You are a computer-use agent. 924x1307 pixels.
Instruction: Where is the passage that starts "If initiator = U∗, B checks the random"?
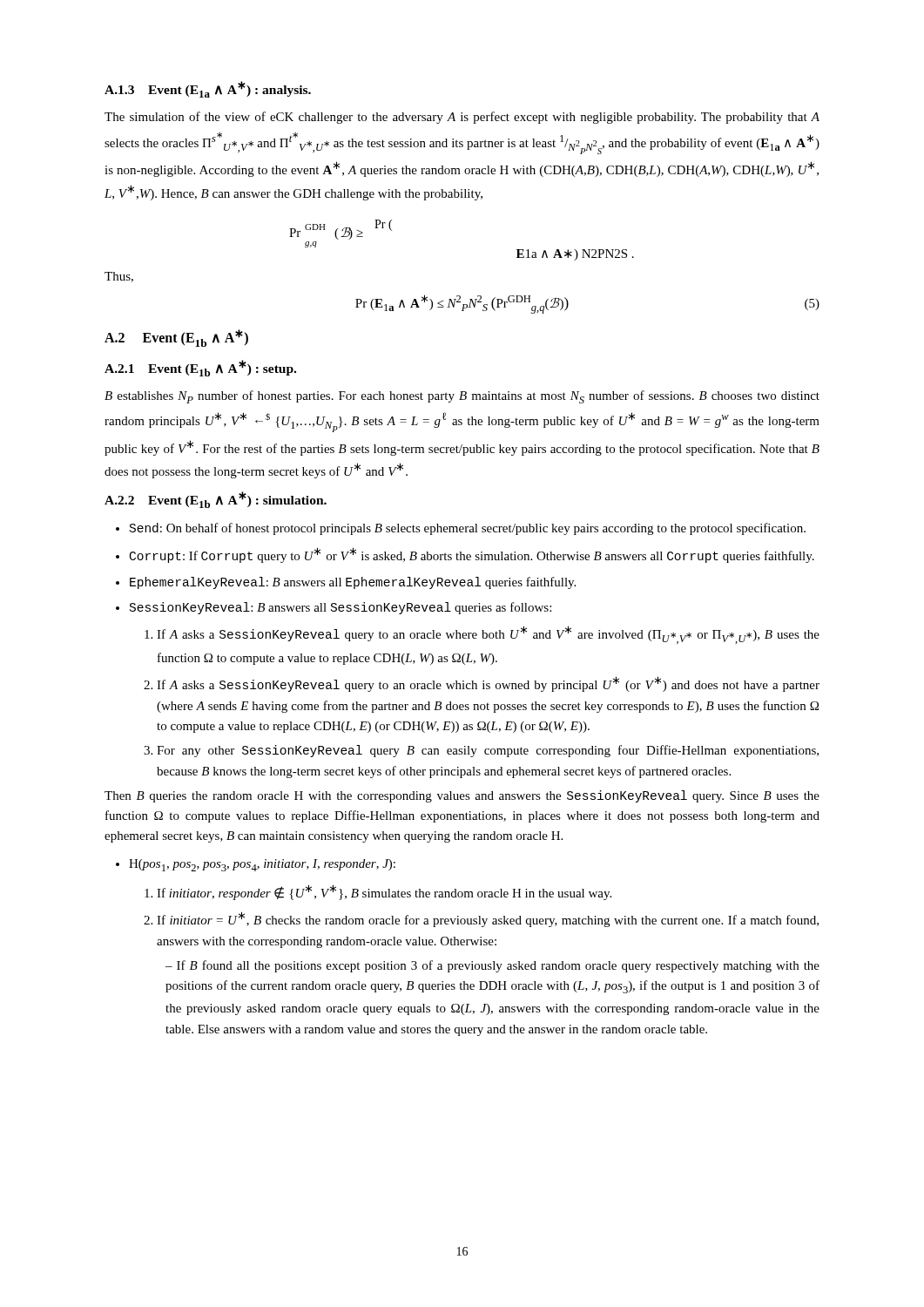[488, 975]
